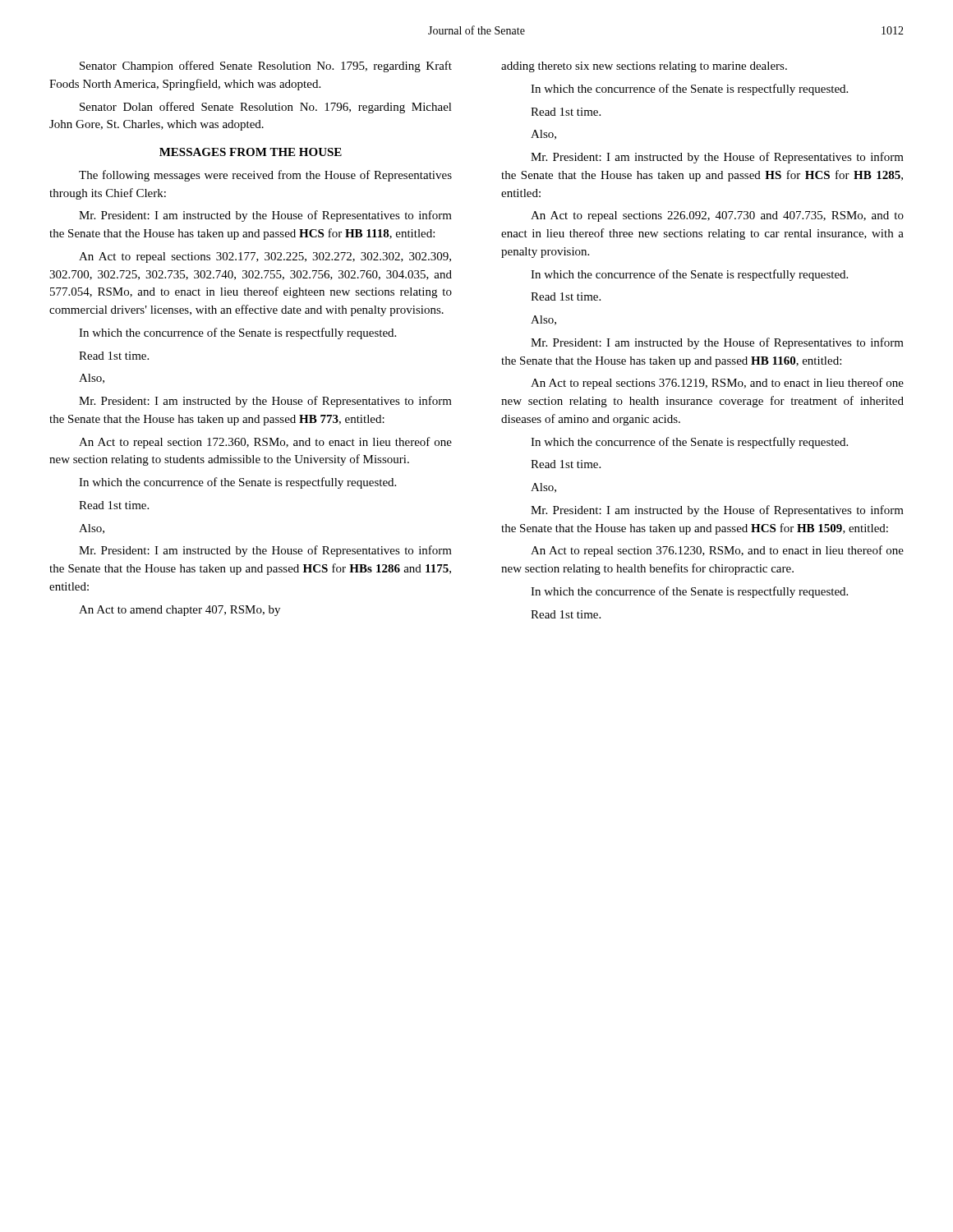Locate the block of text that opens with "adding thereto six new sections relating"

702,66
